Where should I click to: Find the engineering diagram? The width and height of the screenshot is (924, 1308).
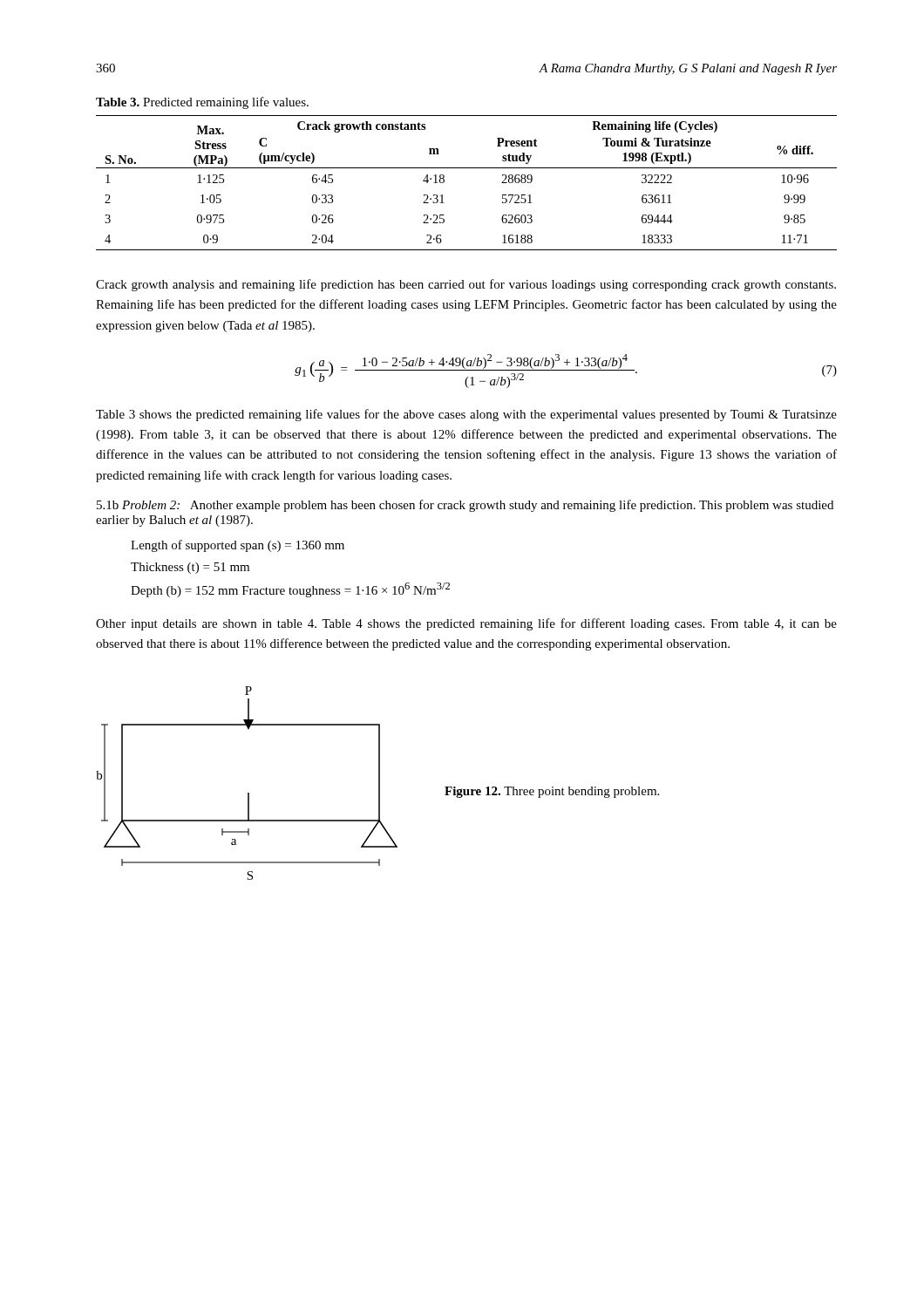[x=253, y=803]
